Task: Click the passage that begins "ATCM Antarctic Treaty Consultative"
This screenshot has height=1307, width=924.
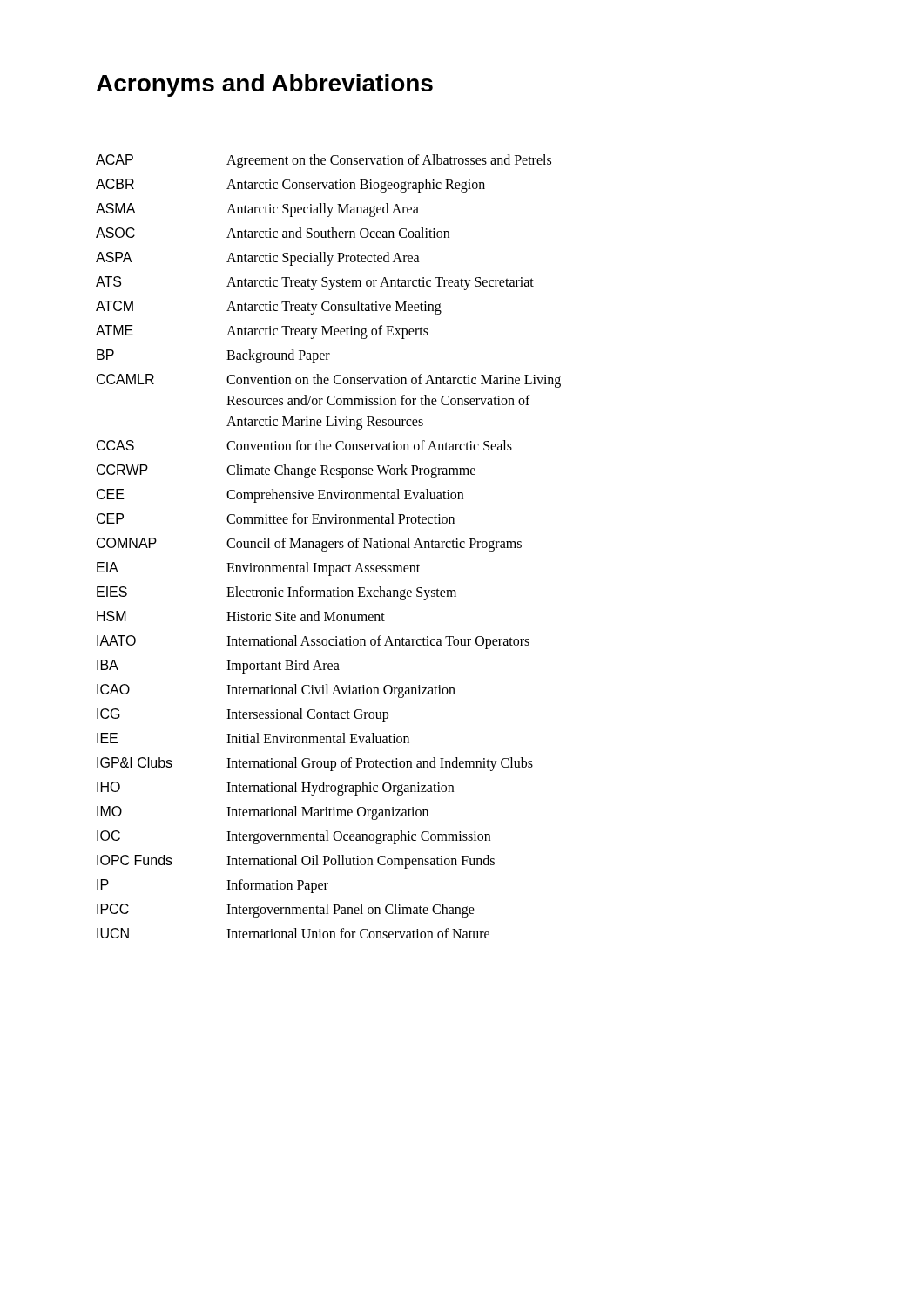Action: tap(269, 307)
